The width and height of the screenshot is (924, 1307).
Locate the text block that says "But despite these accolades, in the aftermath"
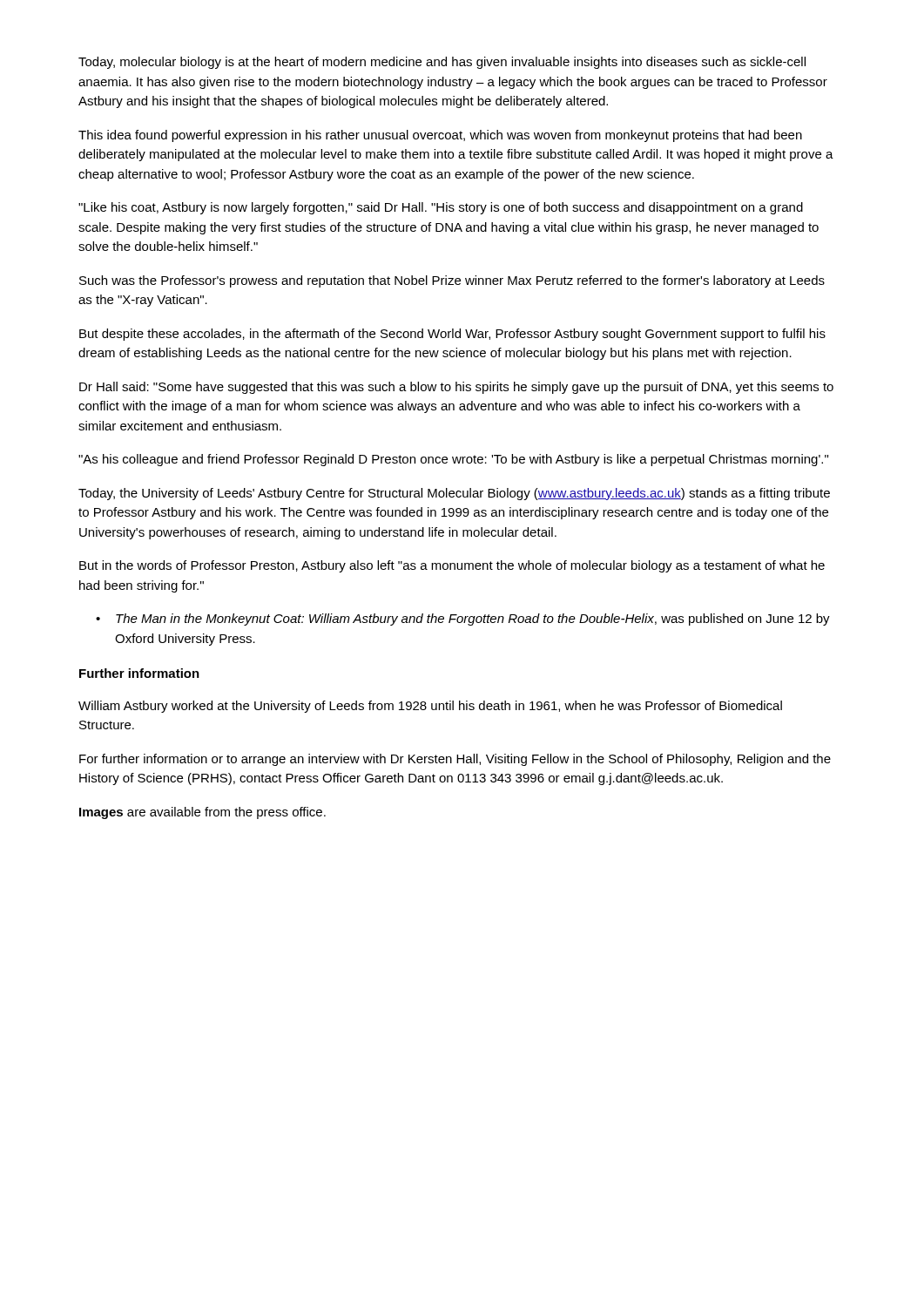(x=458, y=343)
